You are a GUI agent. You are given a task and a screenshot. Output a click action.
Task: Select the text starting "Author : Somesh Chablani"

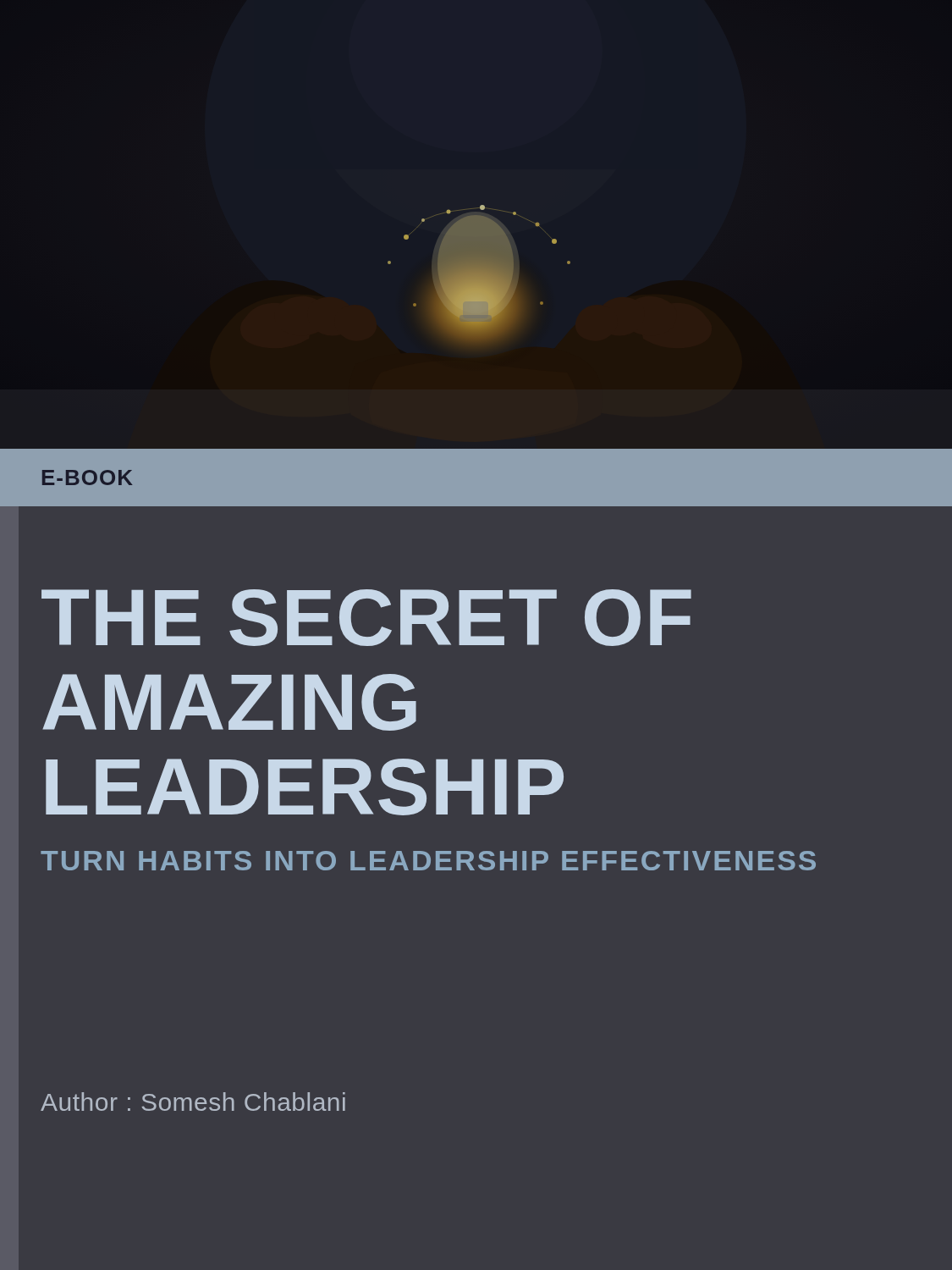tap(194, 1102)
